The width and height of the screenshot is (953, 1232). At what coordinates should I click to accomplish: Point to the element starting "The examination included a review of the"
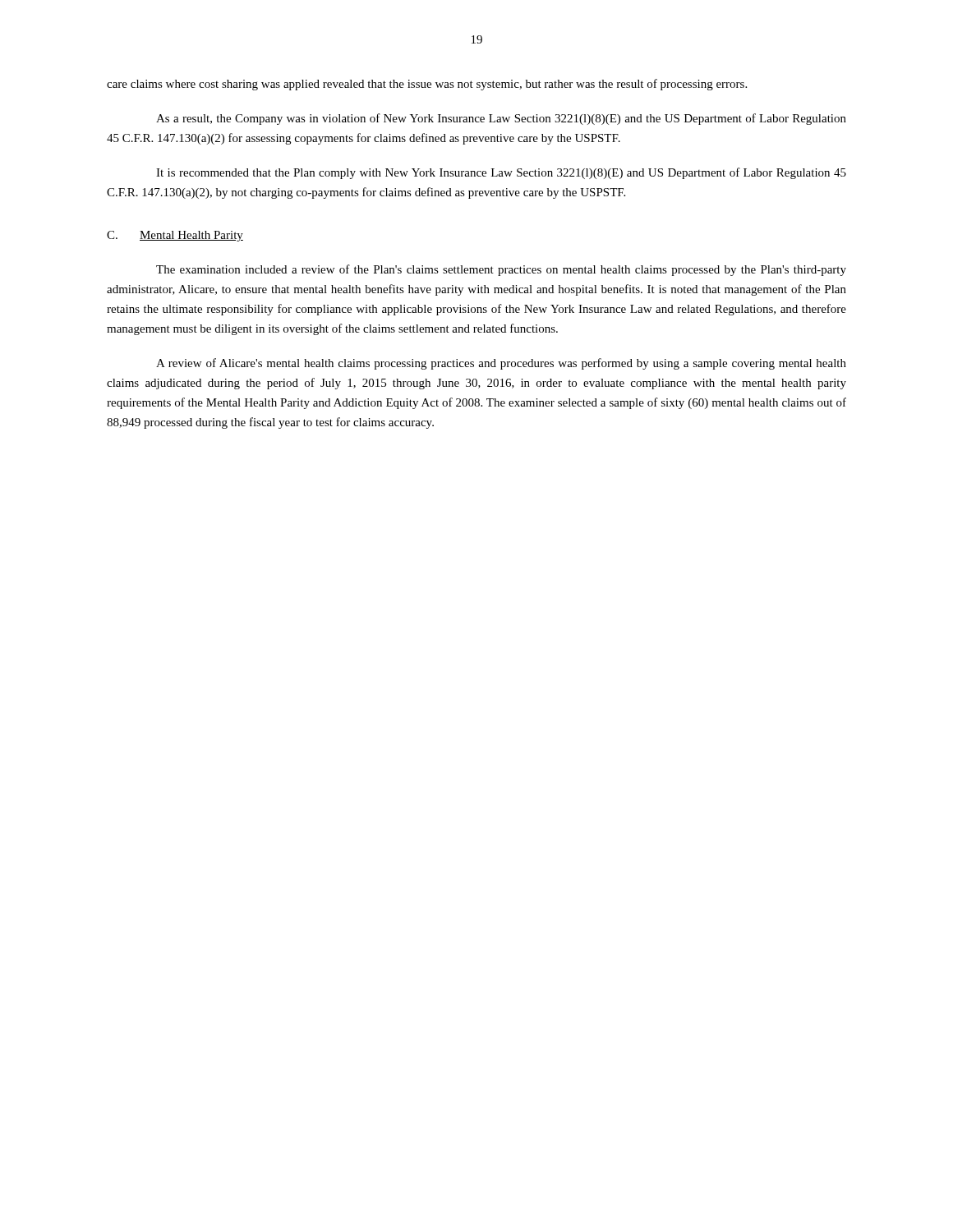tap(476, 299)
